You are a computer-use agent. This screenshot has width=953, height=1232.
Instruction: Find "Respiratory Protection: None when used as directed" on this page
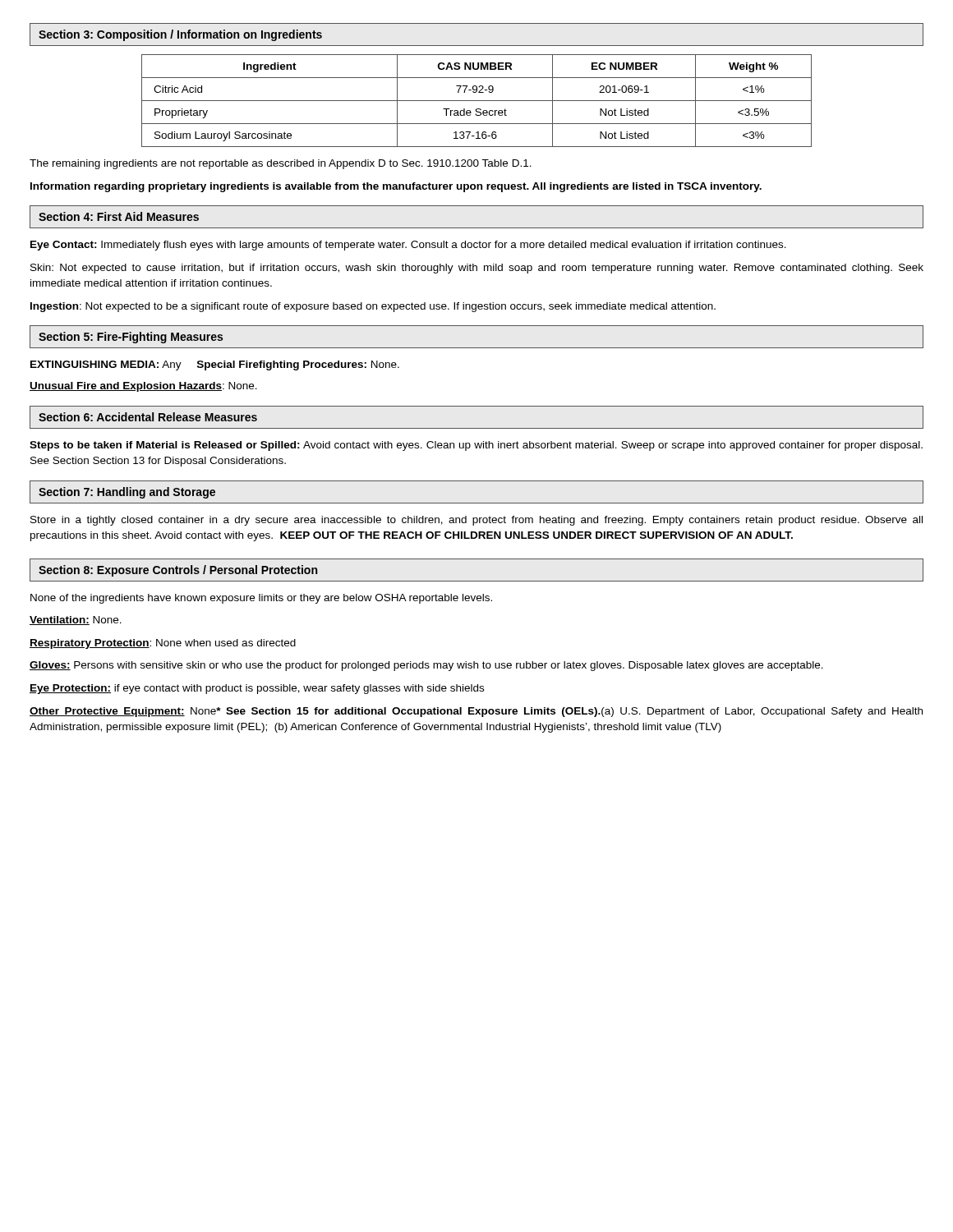click(x=163, y=643)
